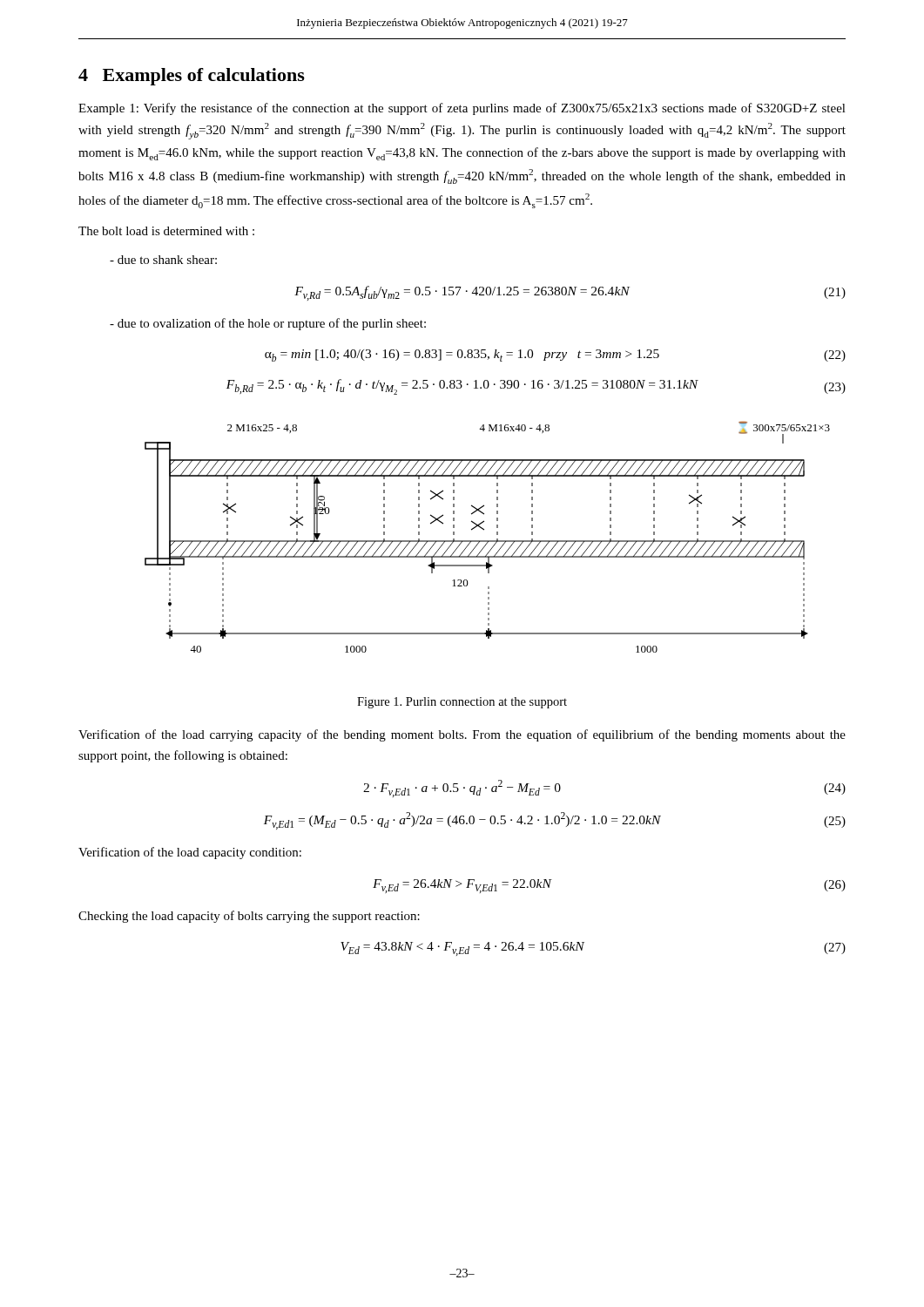Select the engineering diagram
924x1307 pixels.
(462, 549)
